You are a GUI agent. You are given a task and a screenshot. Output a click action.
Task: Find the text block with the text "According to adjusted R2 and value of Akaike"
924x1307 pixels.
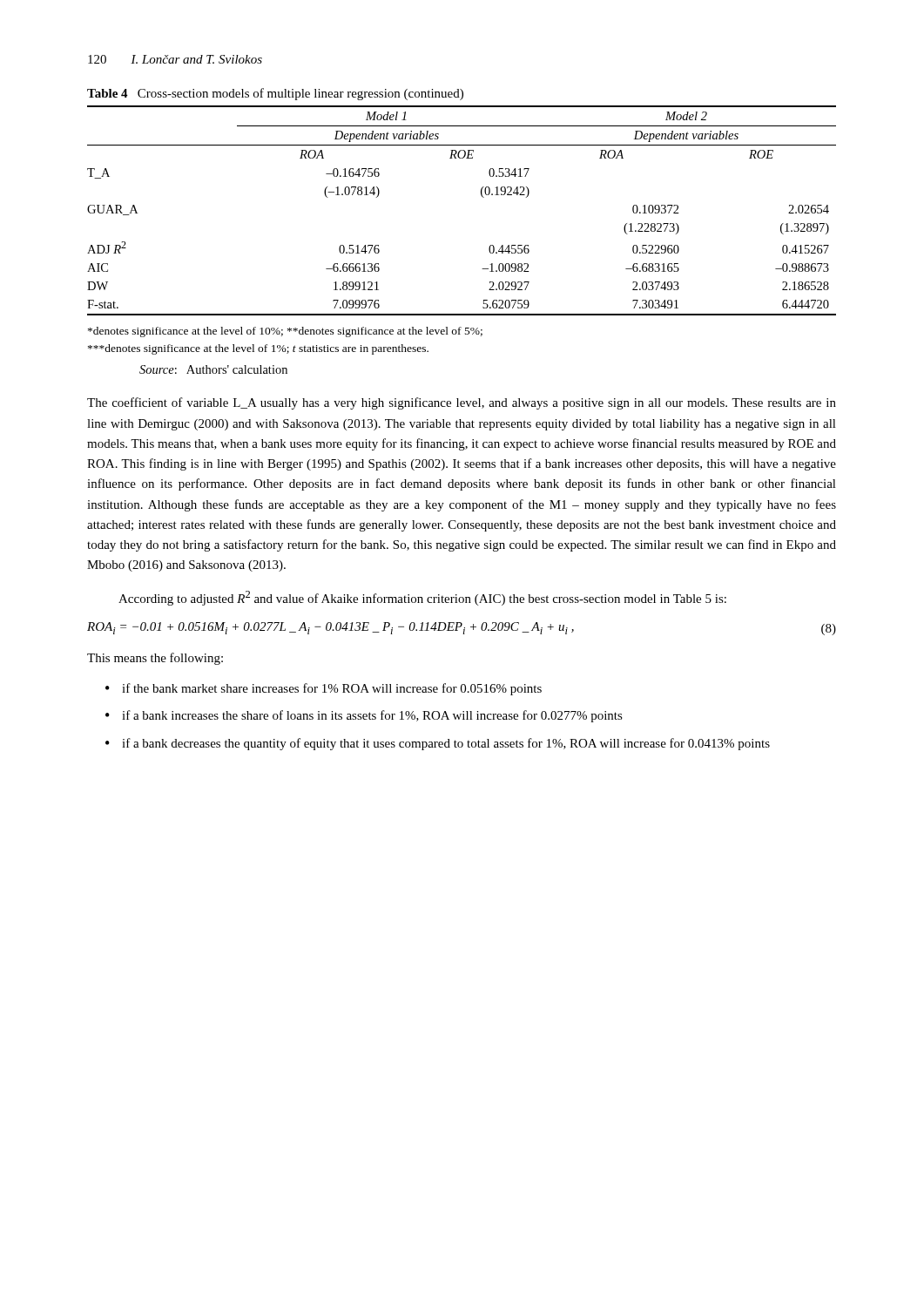(x=423, y=597)
